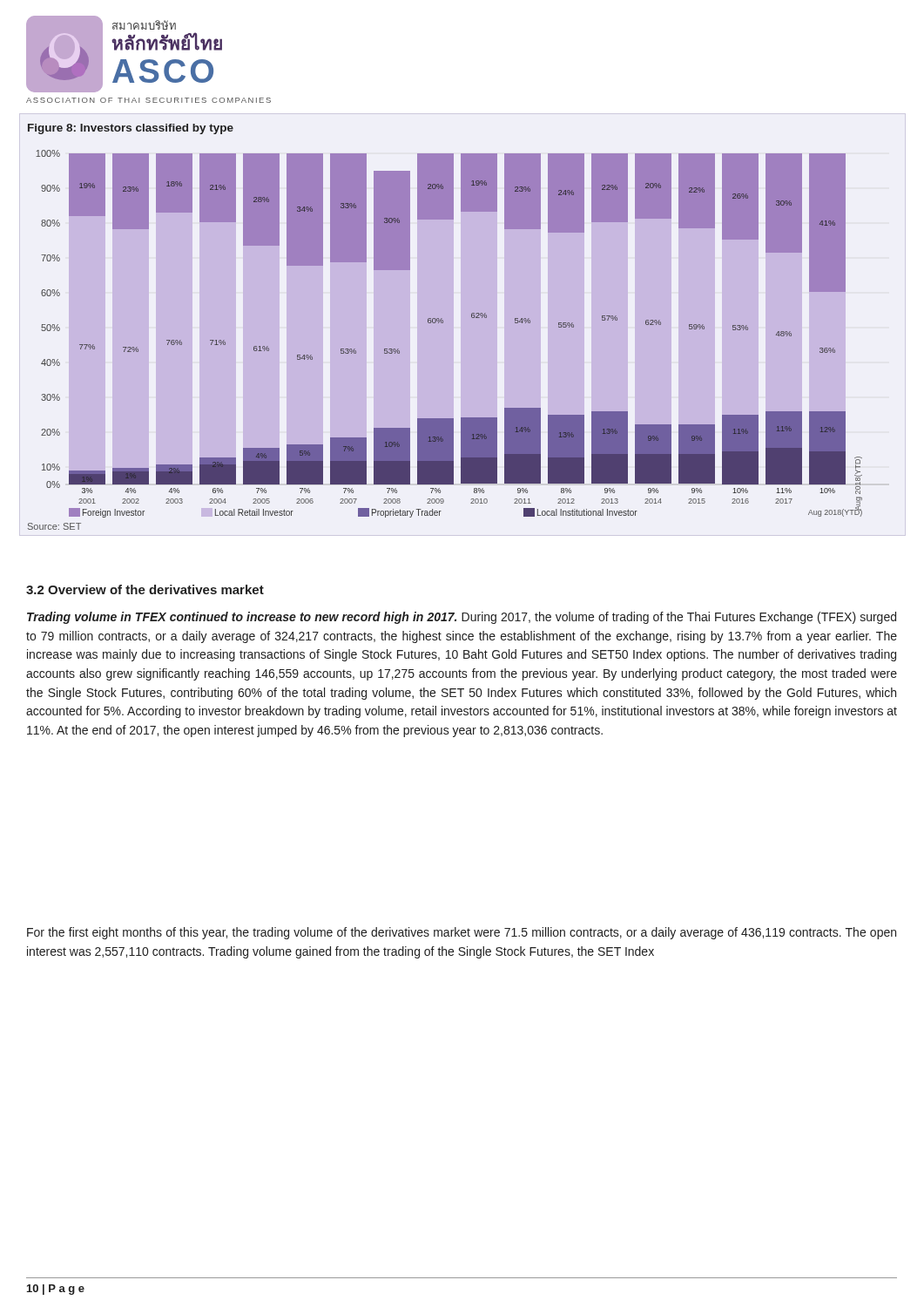Find the region starting "Trading volume in TFEX continued to increase to"
This screenshot has height=1307, width=924.
(462, 674)
